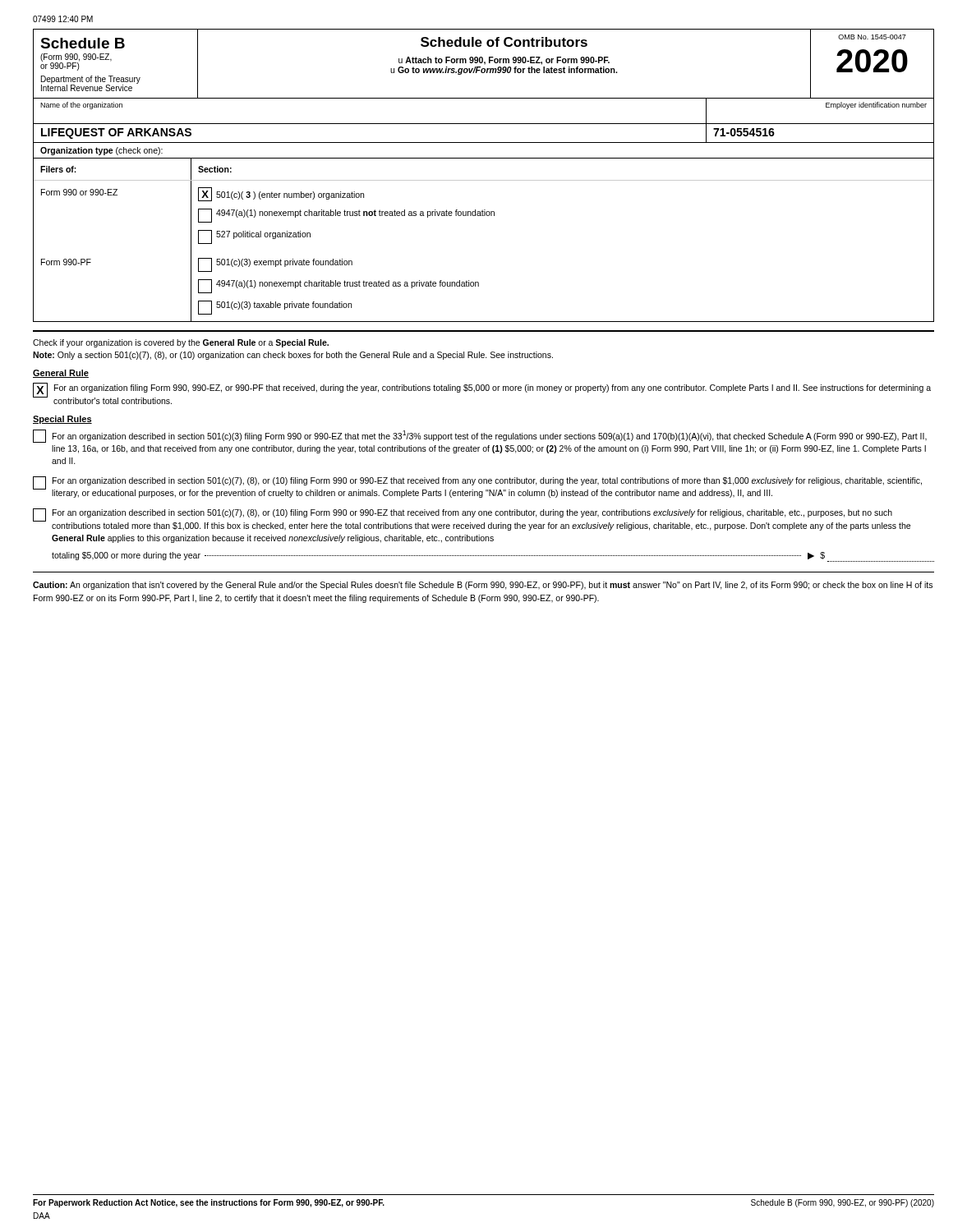Find the table that mentions "Schedule B (Form"
This screenshot has width=967, height=1232.
click(484, 64)
